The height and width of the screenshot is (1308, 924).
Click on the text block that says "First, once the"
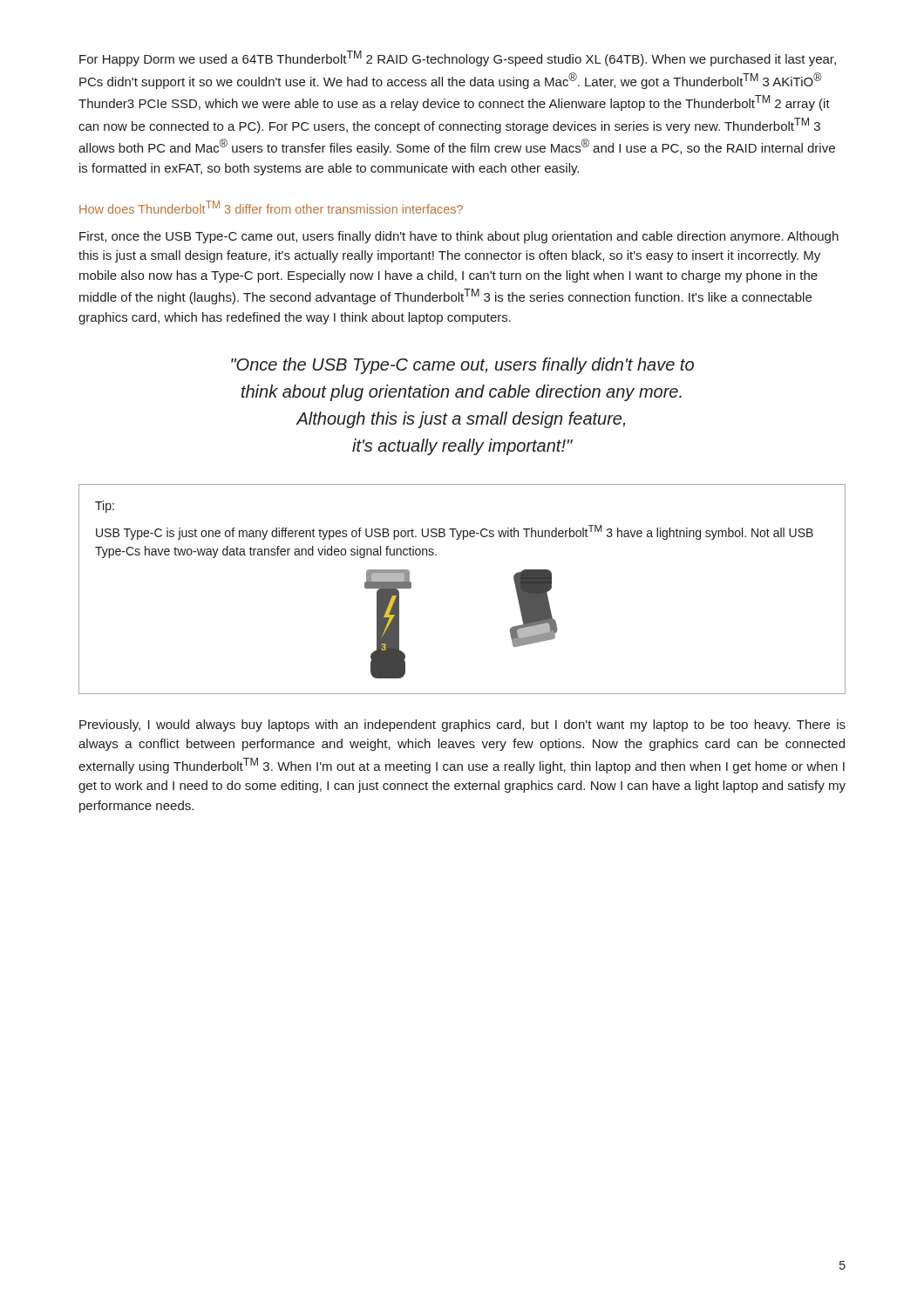tap(459, 276)
